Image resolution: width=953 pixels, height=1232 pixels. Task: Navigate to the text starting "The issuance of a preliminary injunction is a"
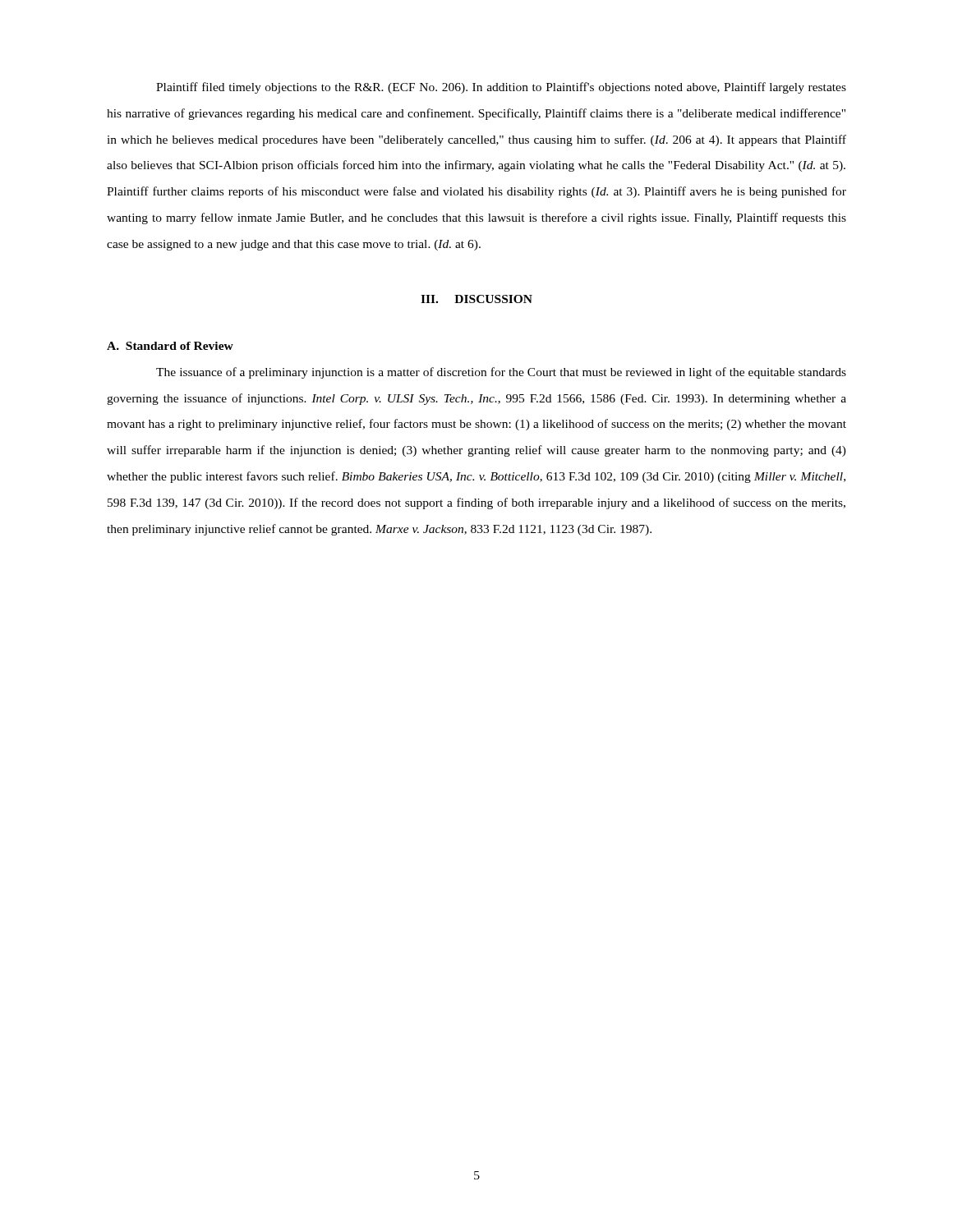pyautogui.click(x=476, y=450)
